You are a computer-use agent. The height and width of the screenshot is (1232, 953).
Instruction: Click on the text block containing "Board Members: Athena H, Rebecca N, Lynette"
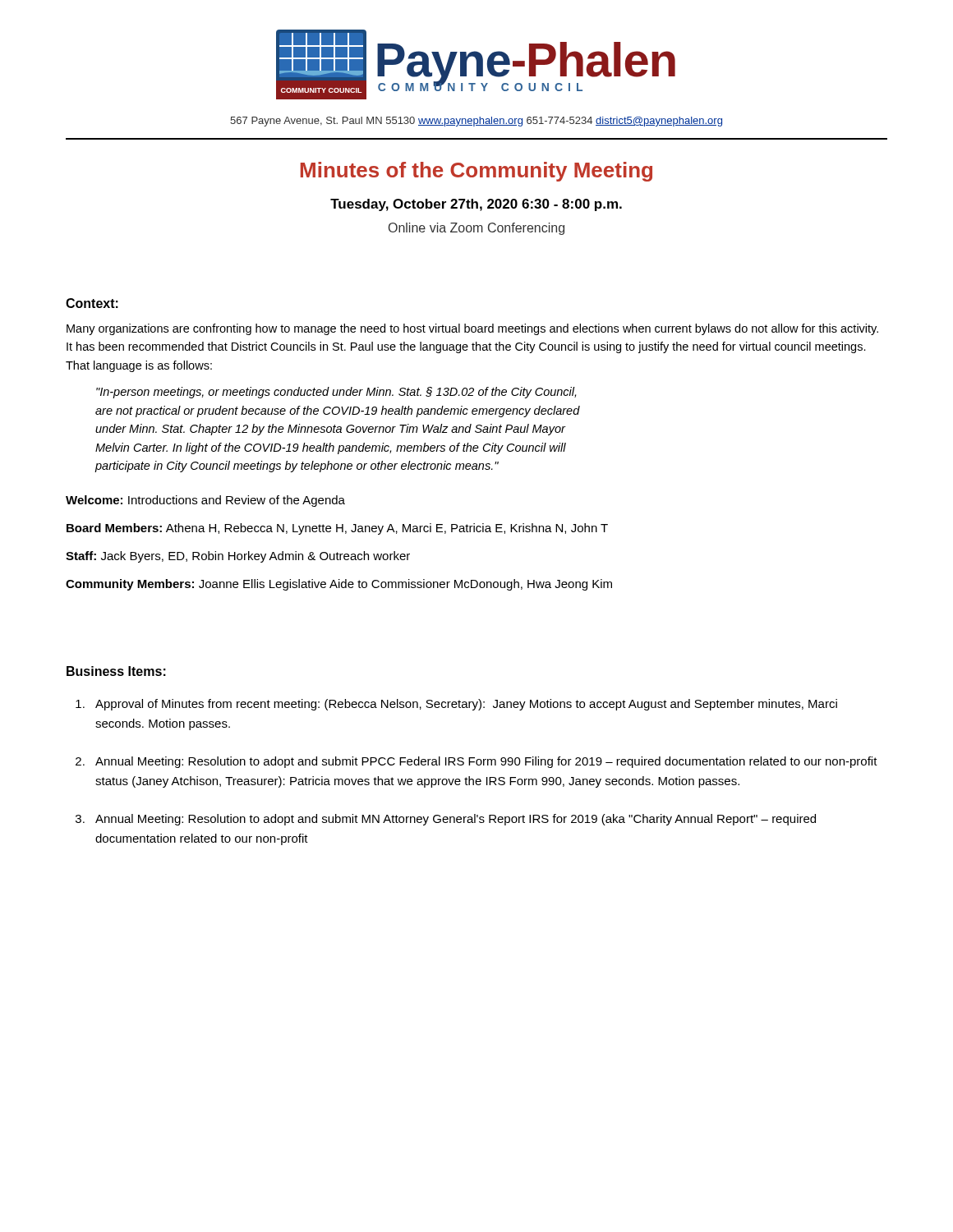pyautogui.click(x=337, y=527)
